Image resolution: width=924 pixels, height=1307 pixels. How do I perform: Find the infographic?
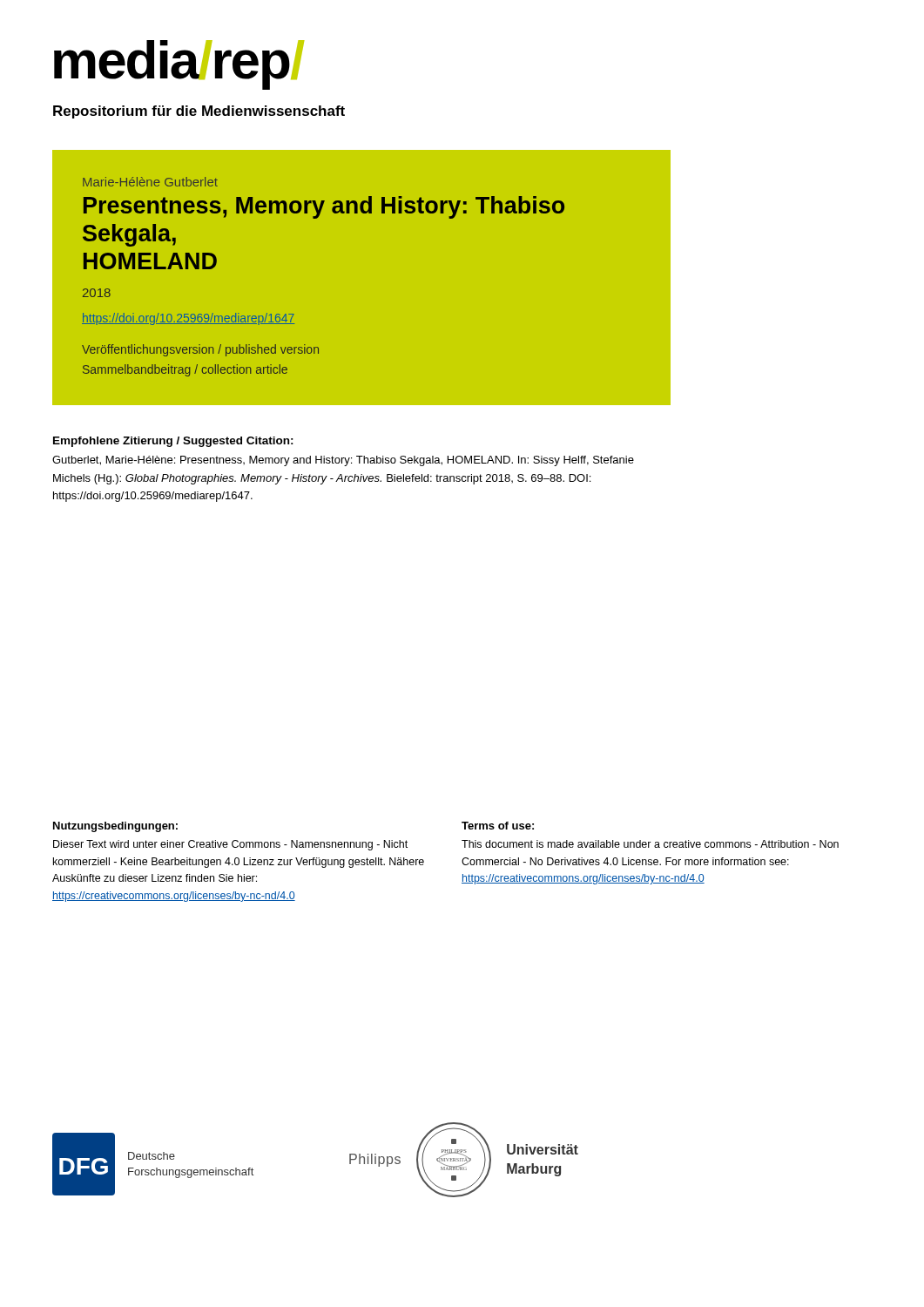(x=361, y=278)
